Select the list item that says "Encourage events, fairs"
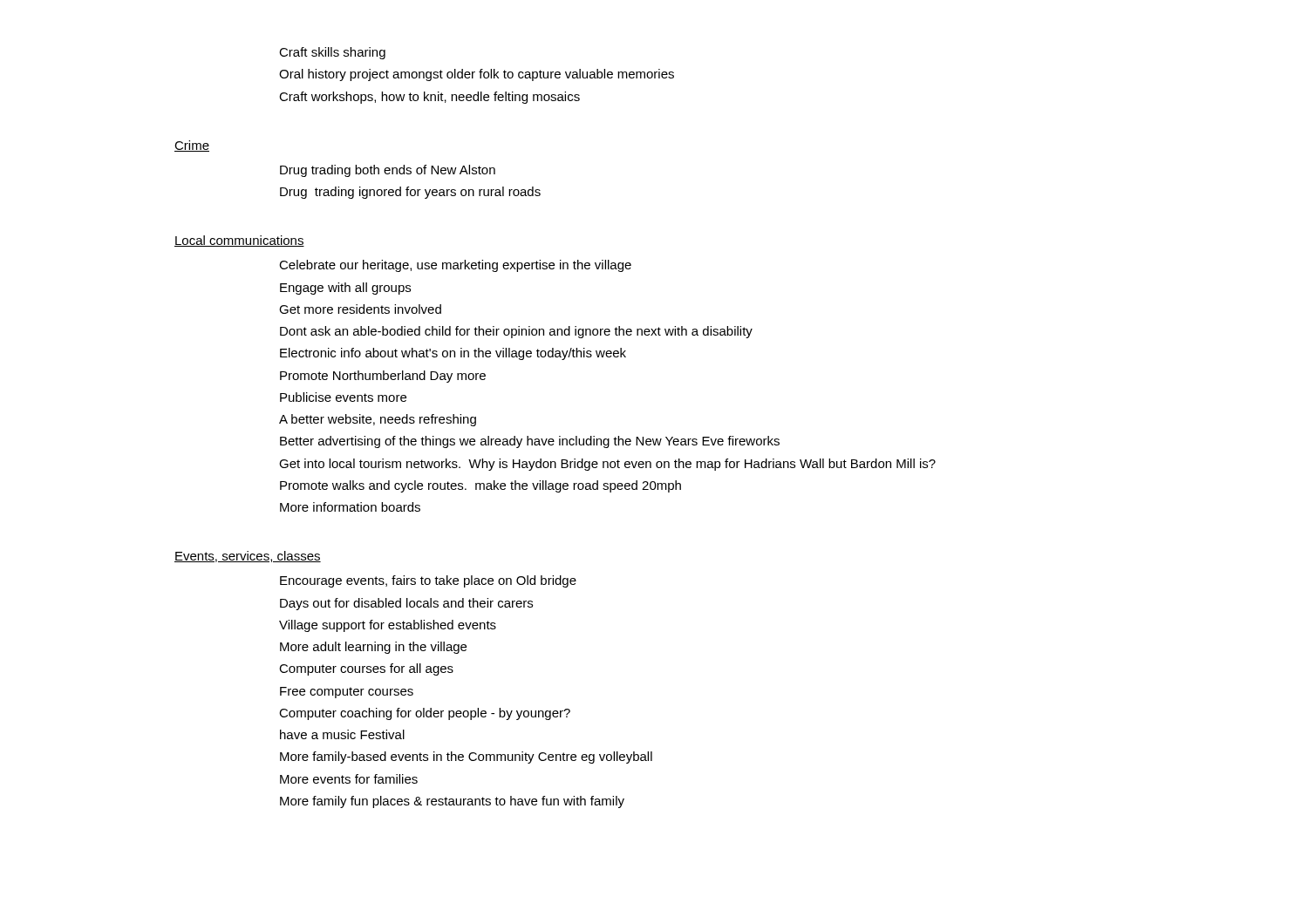This screenshot has width=1308, height=924. 428,580
